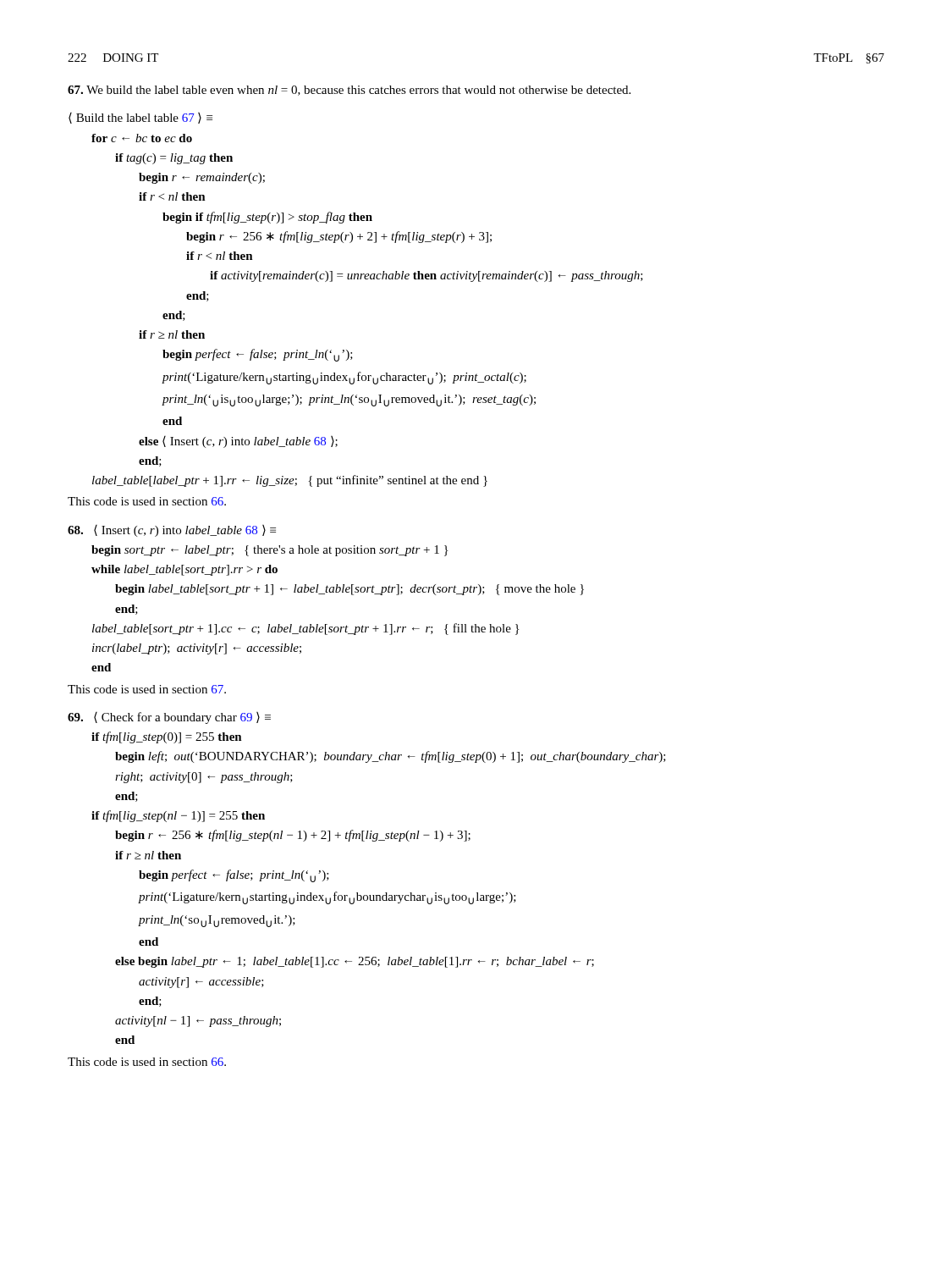Image resolution: width=952 pixels, height=1270 pixels.
Task: Select the region starting "⟨ Build the label table 67 ⟩ ≡"
Action: coord(140,118)
